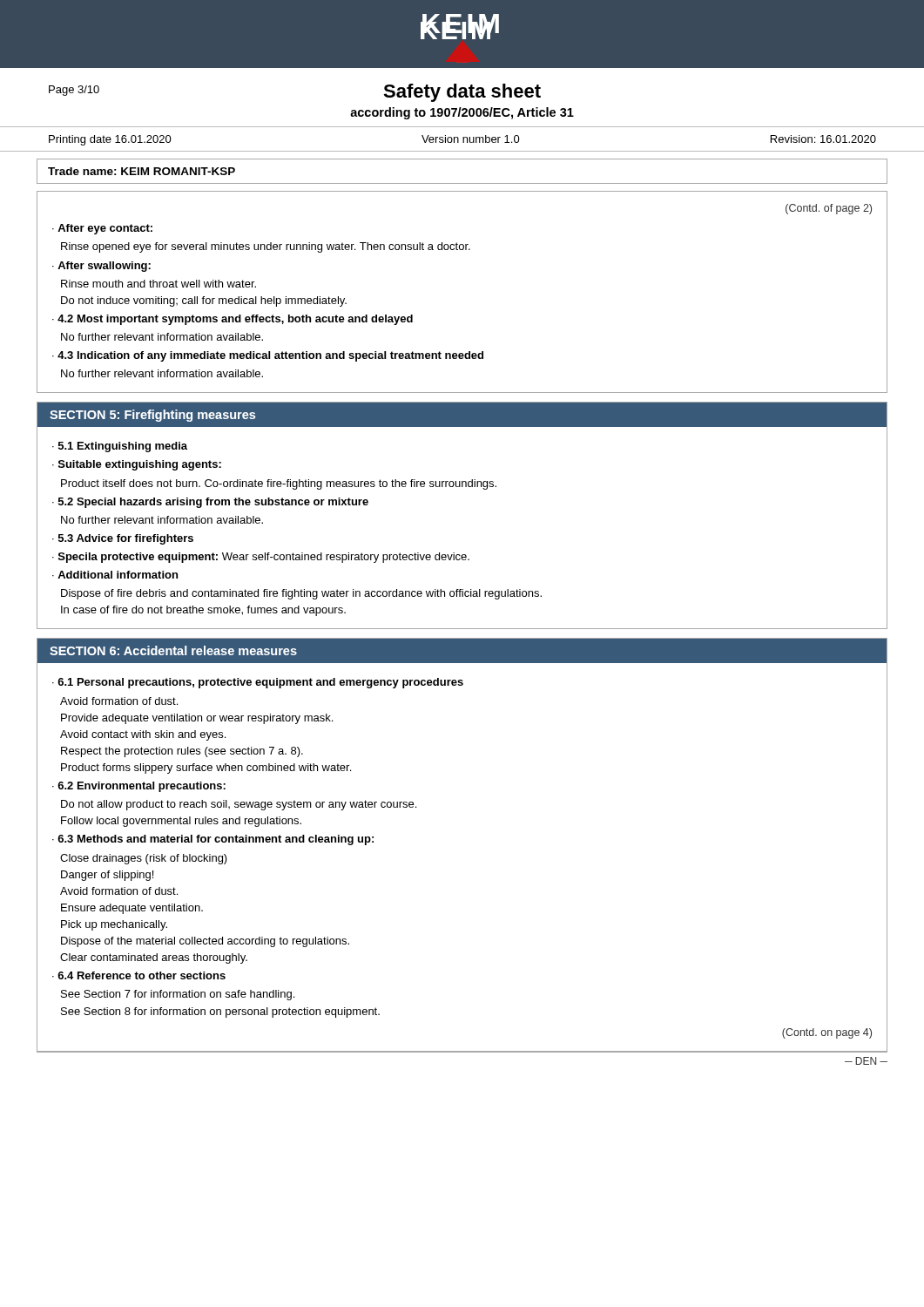Navigate to the element starting "Safety data sheet according to 1907/2006/EC, Article 31"

pyautogui.click(x=462, y=100)
